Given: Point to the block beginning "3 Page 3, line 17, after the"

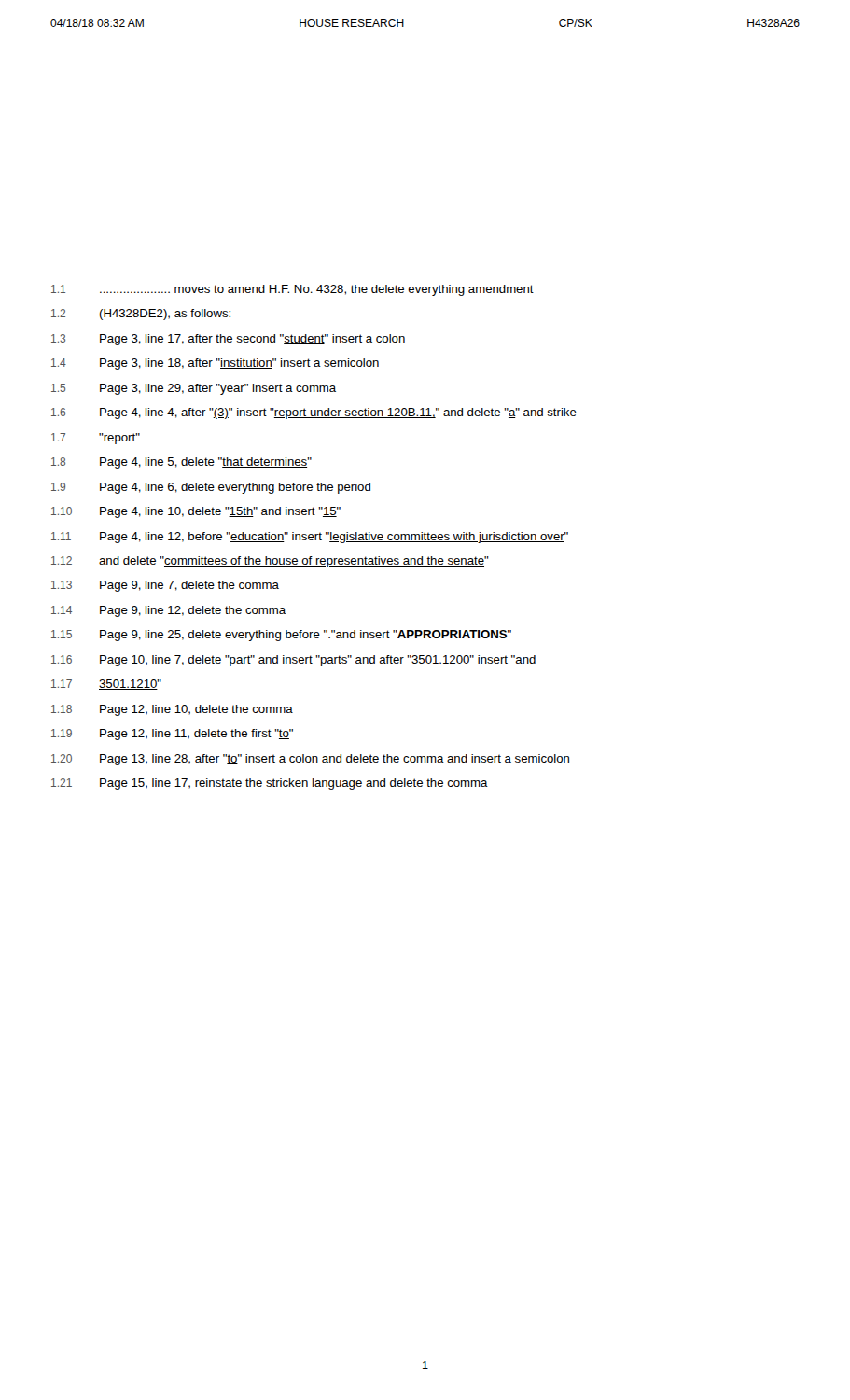Looking at the screenshot, I should 228,340.
